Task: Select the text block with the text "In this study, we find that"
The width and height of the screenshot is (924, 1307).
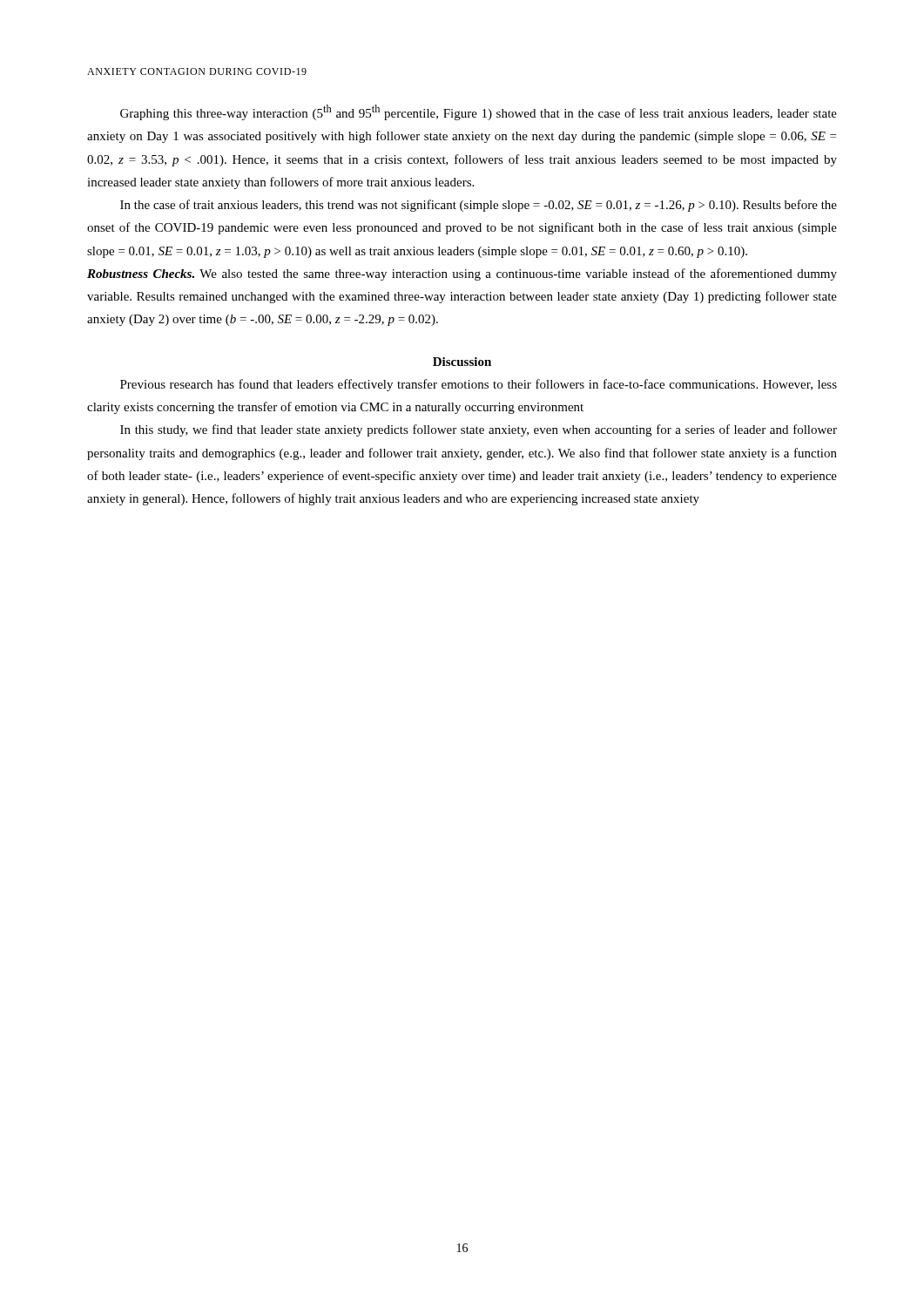Action: pyautogui.click(x=462, y=464)
